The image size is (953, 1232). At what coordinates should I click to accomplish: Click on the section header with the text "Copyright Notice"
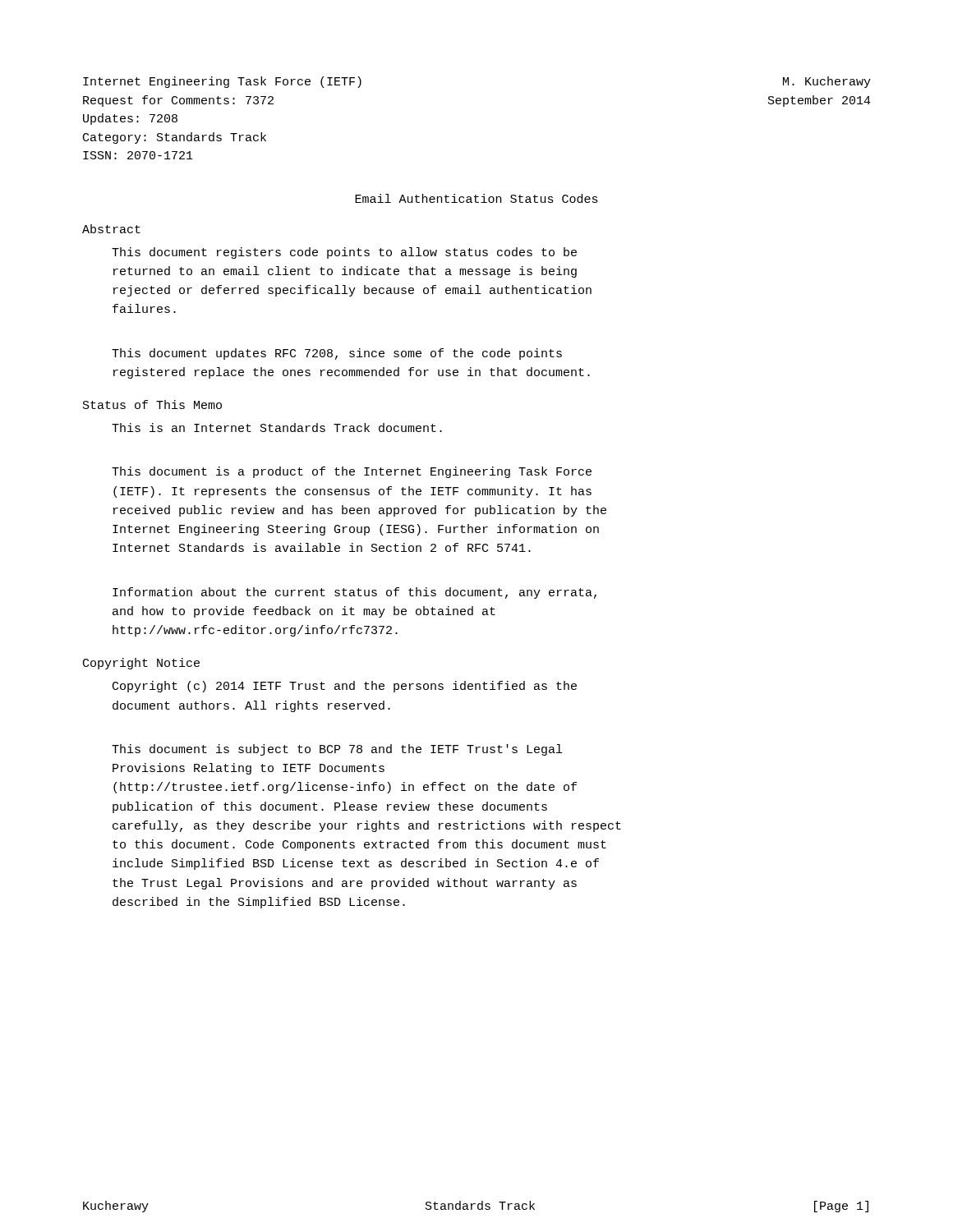click(x=141, y=664)
